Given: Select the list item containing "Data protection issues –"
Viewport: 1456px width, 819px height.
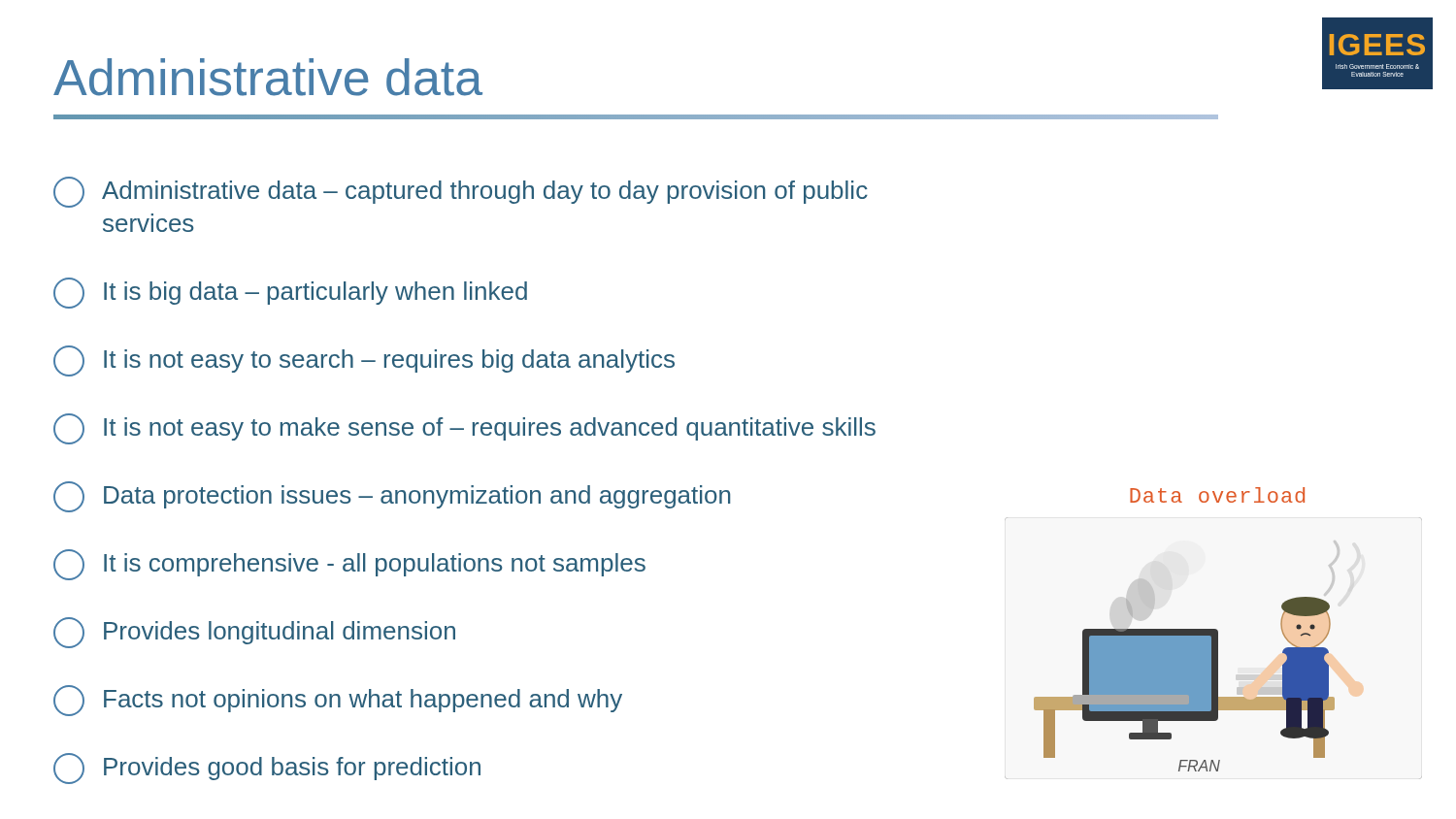Looking at the screenshot, I should [393, 495].
